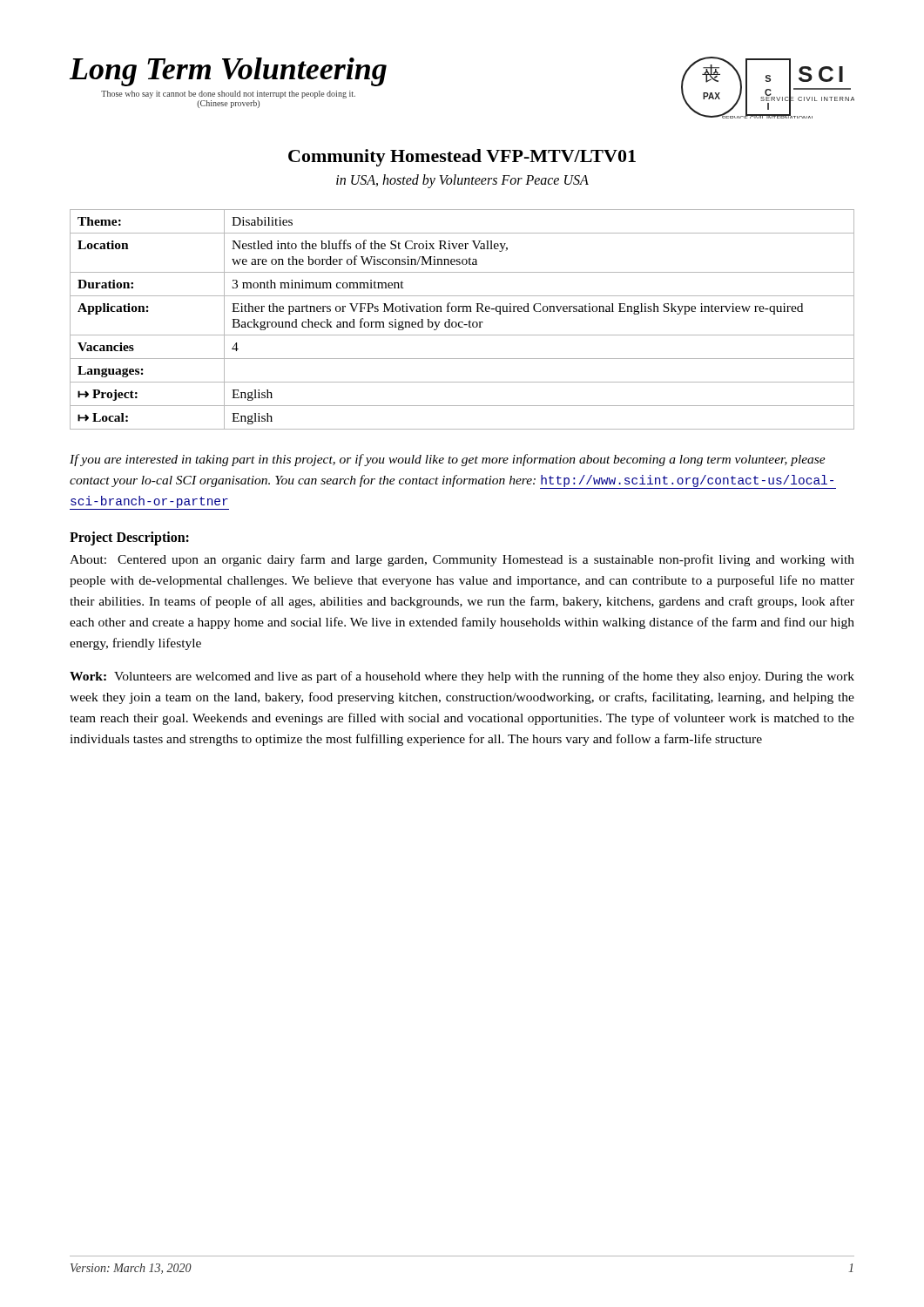Locate the text block with the text "in USA, hosted by Volunteers For"
Image resolution: width=924 pixels, height=1307 pixels.
462,180
